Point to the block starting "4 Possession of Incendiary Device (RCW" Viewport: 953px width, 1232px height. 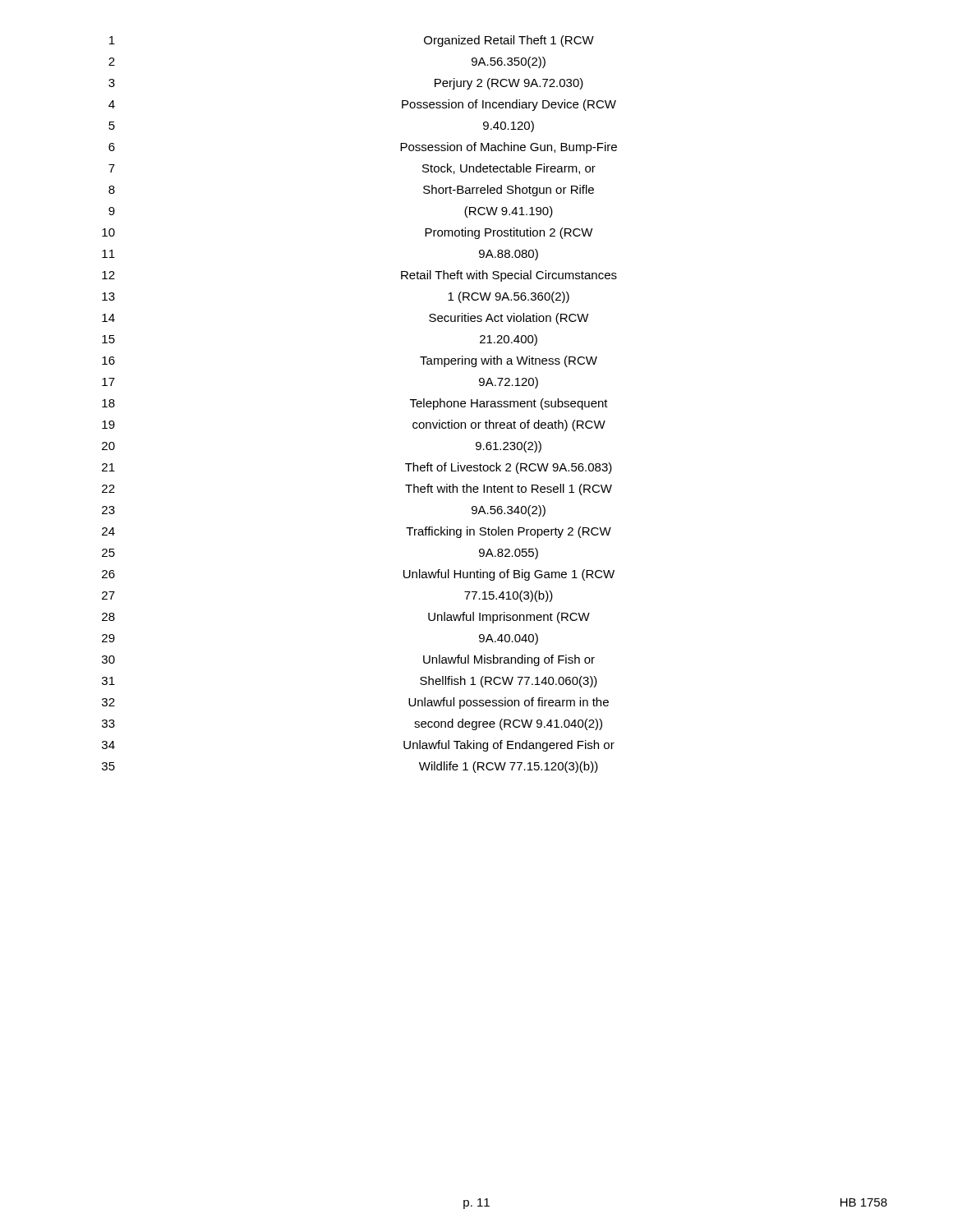(x=476, y=104)
